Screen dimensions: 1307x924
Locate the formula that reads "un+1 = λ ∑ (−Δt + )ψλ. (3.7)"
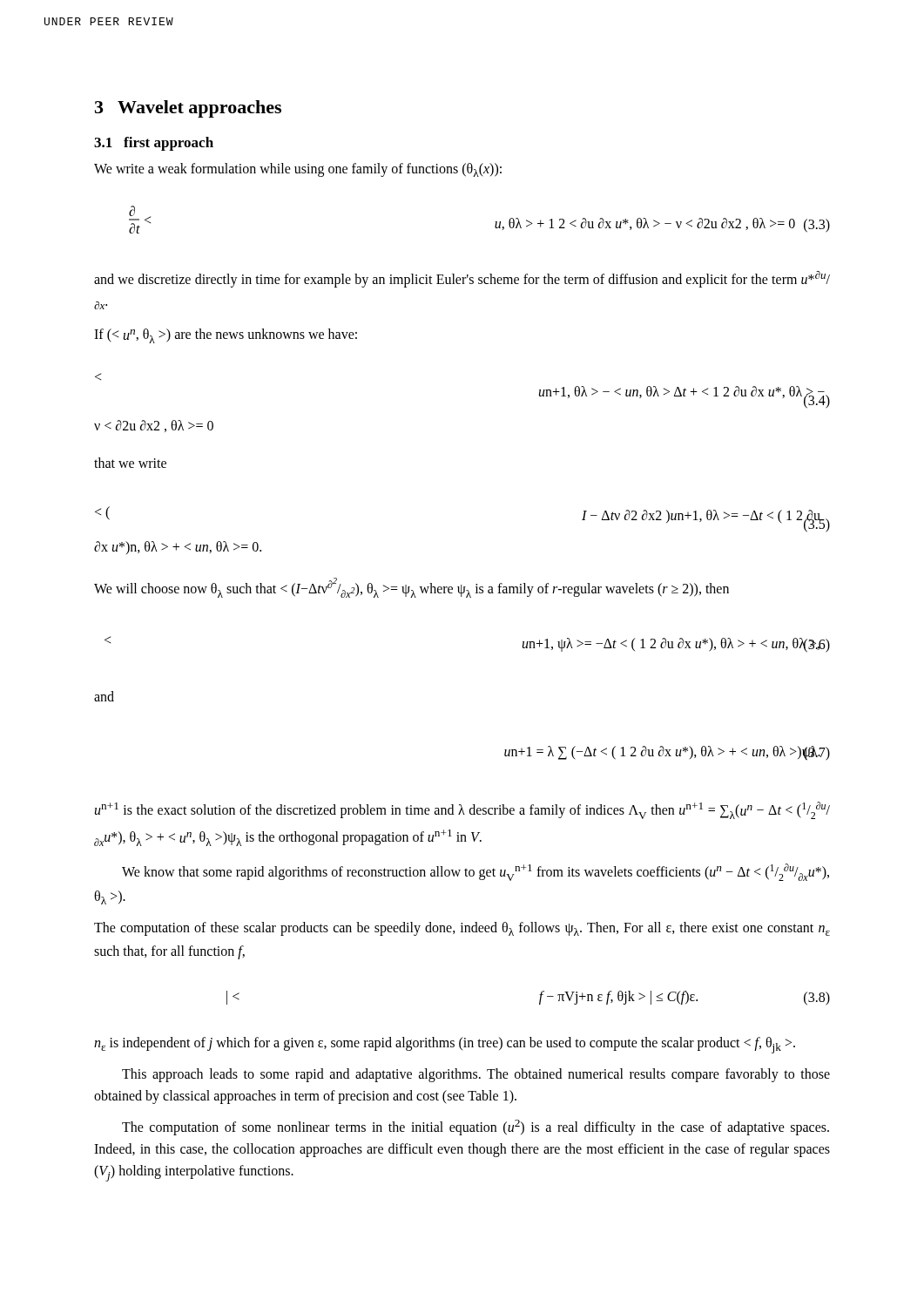tap(667, 753)
